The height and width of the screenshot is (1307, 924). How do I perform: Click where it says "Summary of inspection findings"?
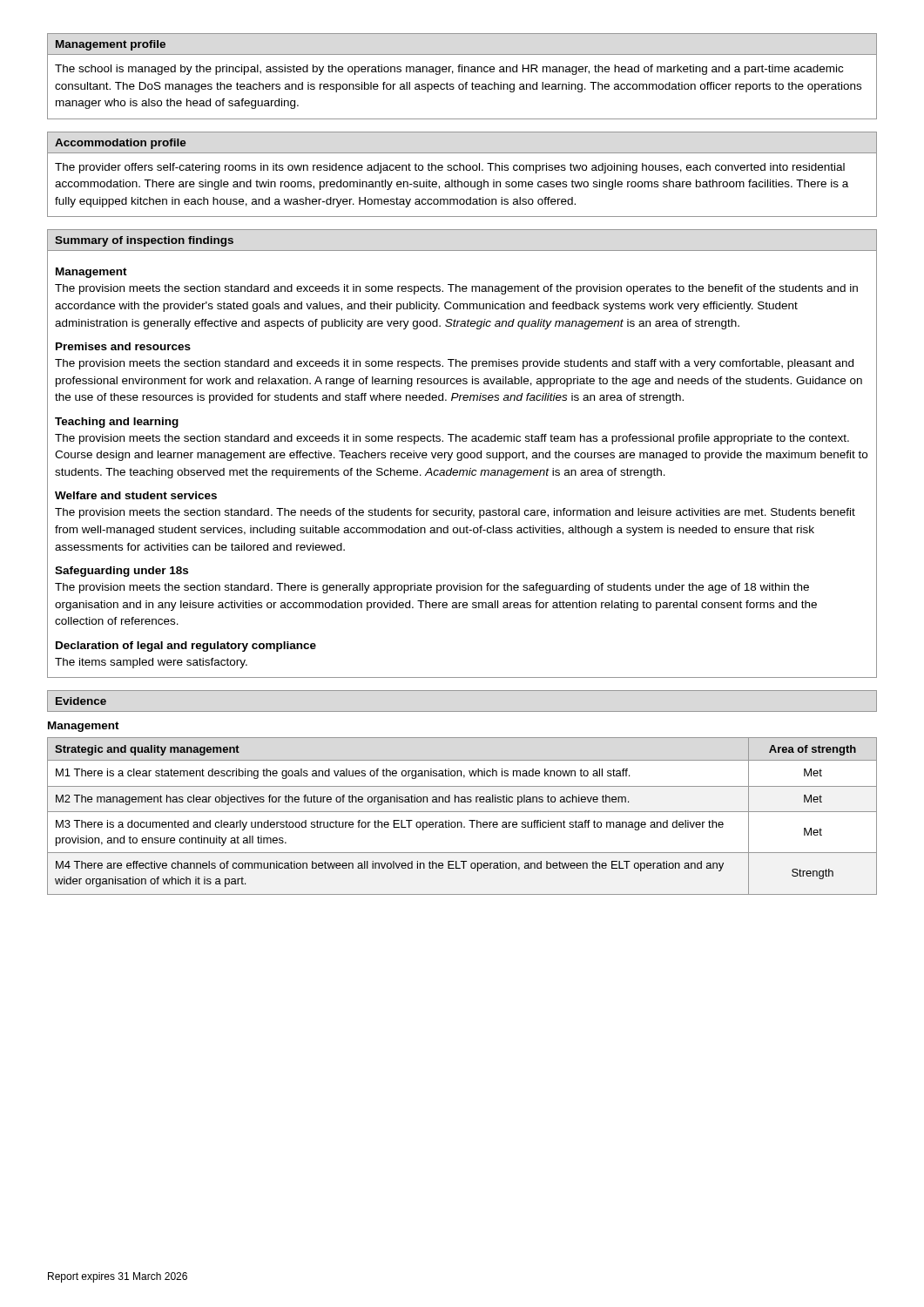(x=144, y=240)
